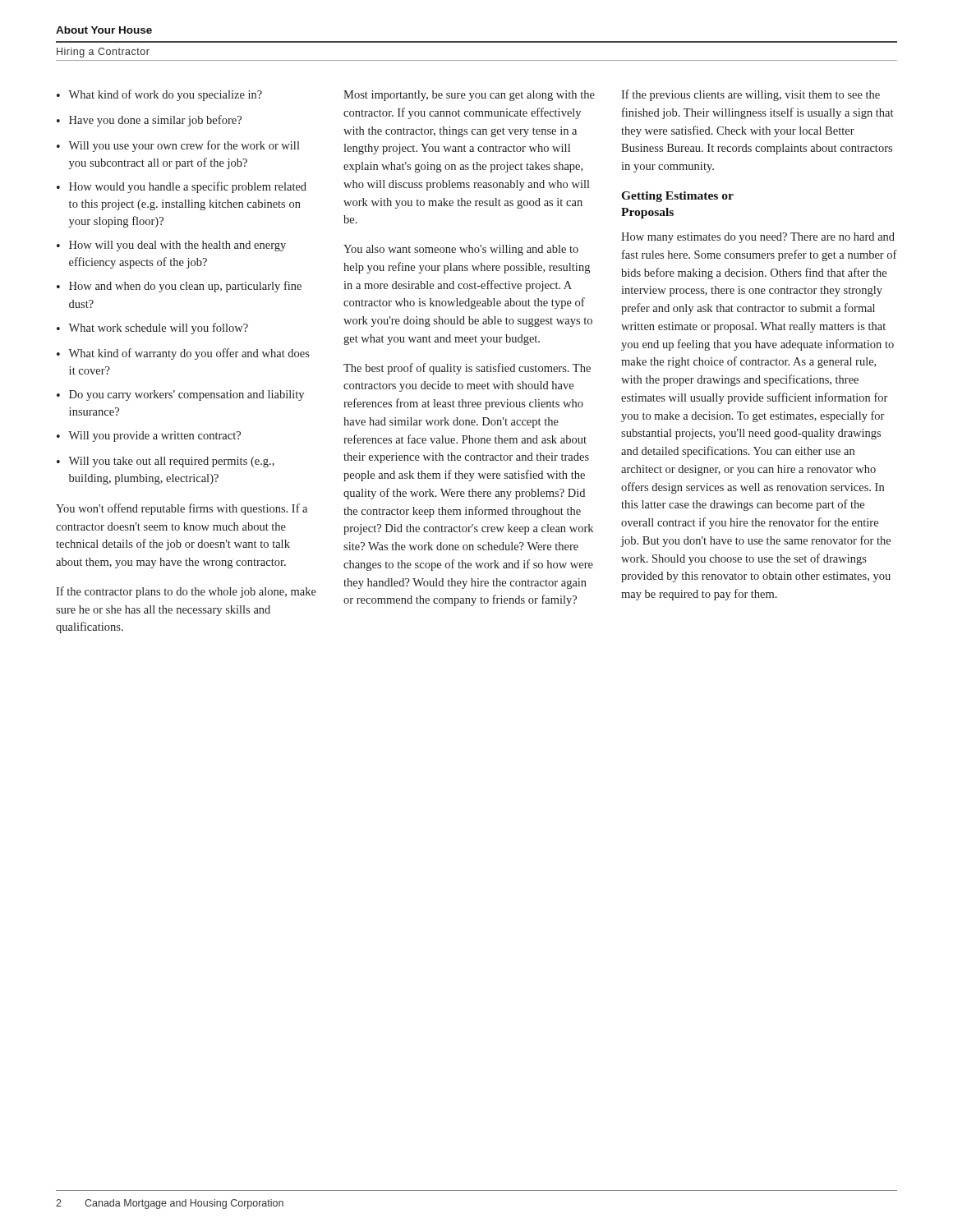This screenshot has width=953, height=1232.
Task: Locate the text block starting "How many estimates"
Action: coord(759,415)
